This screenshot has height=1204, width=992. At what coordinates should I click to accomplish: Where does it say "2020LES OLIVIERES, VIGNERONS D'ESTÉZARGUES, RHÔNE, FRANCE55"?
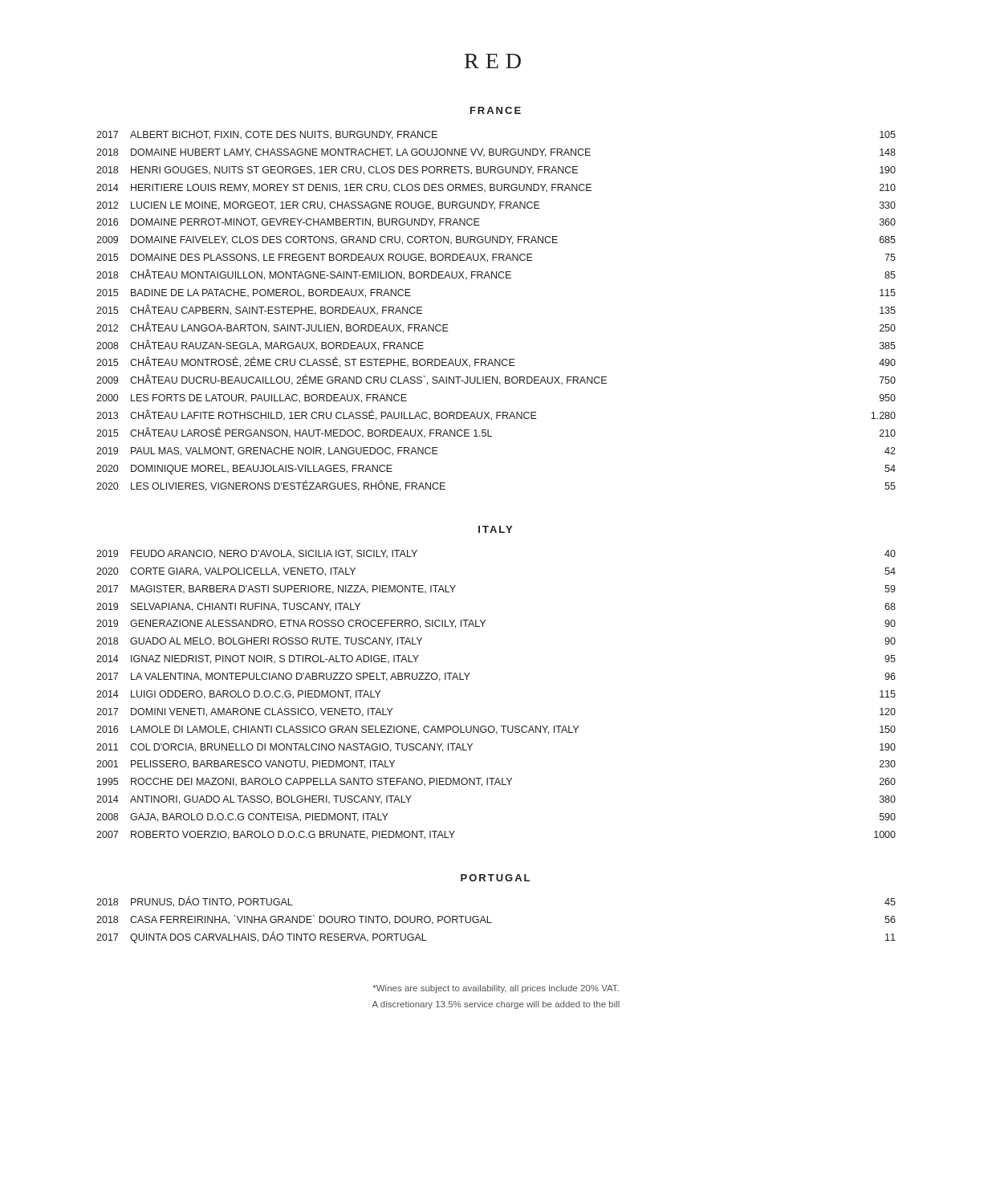pyautogui.click(x=286, y=486)
